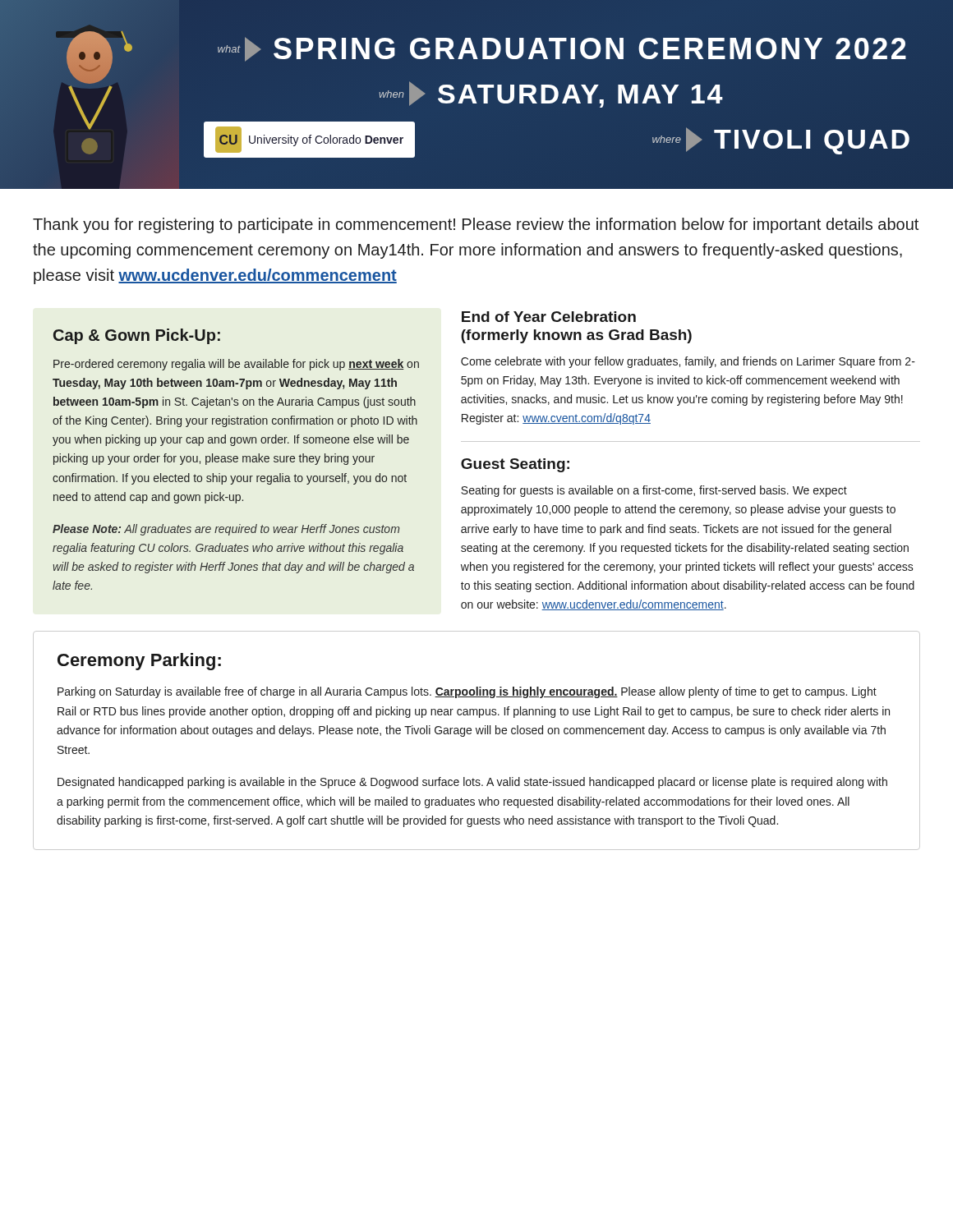The image size is (953, 1232).
Task: Navigate to the element starting "Seating for guests is available on a first-come,"
Action: tap(688, 548)
